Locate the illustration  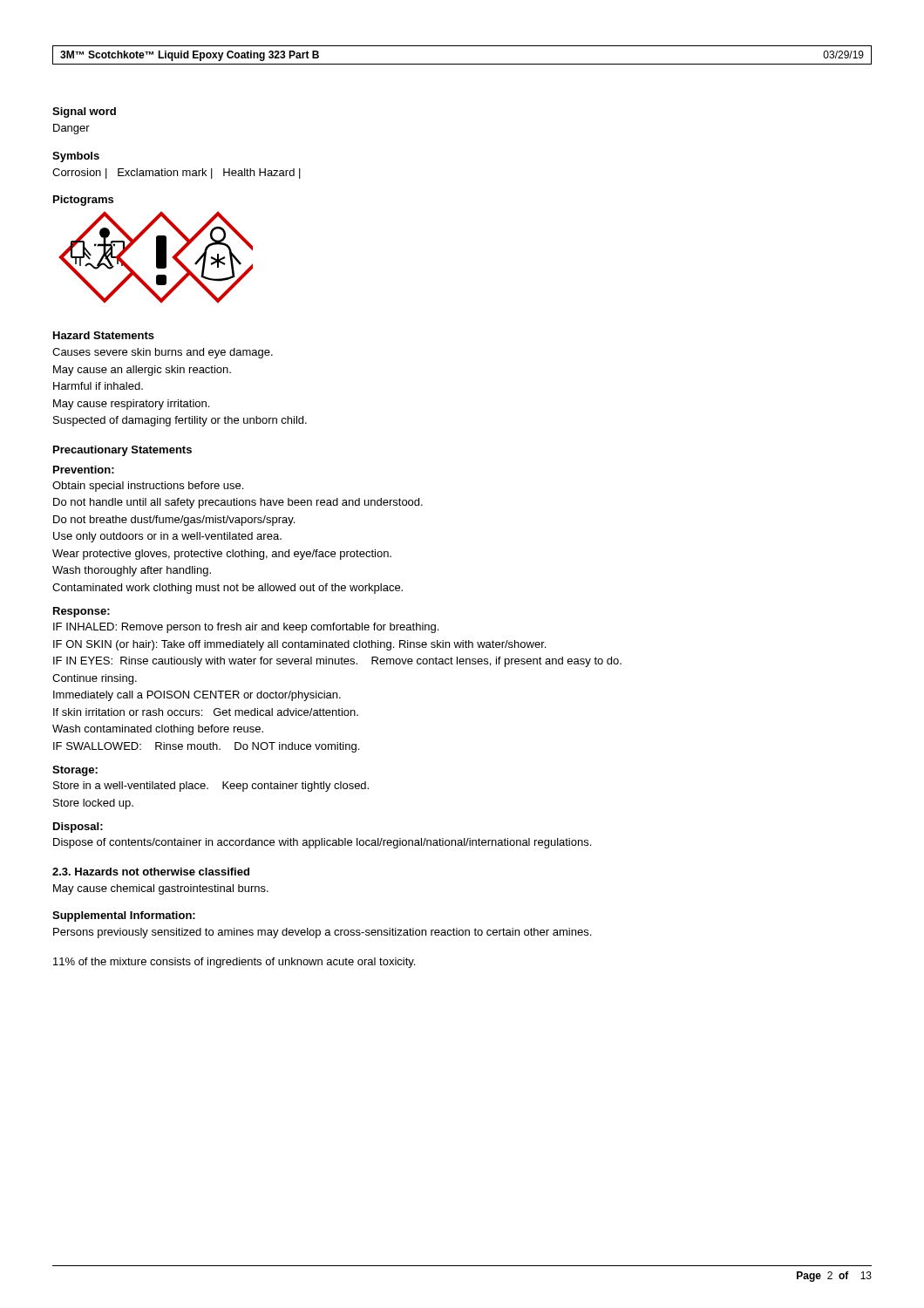tap(462, 263)
